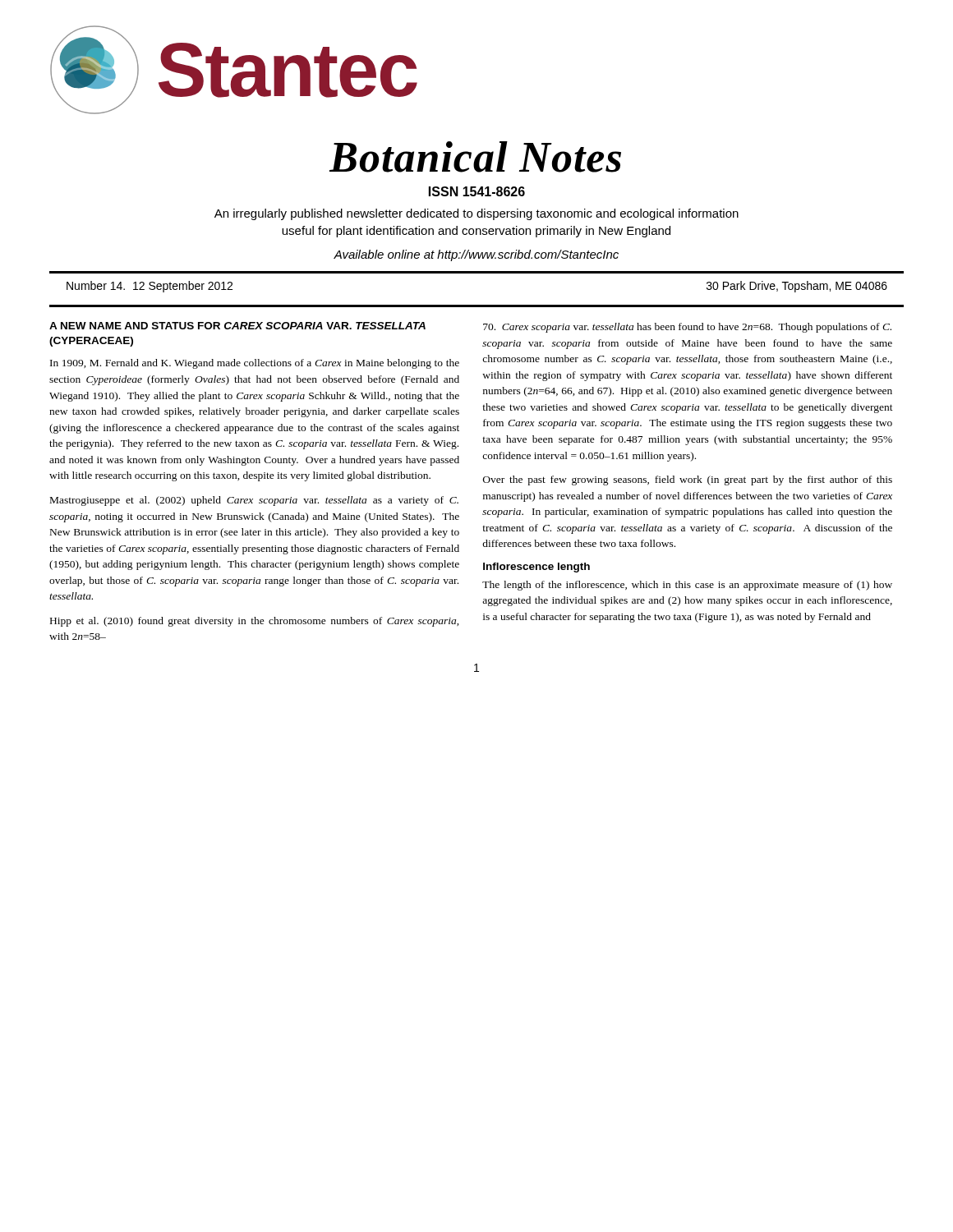Select the text with the text "30 Park Drive, Topsham, ME 04086"
This screenshot has width=953, height=1232.
797,286
